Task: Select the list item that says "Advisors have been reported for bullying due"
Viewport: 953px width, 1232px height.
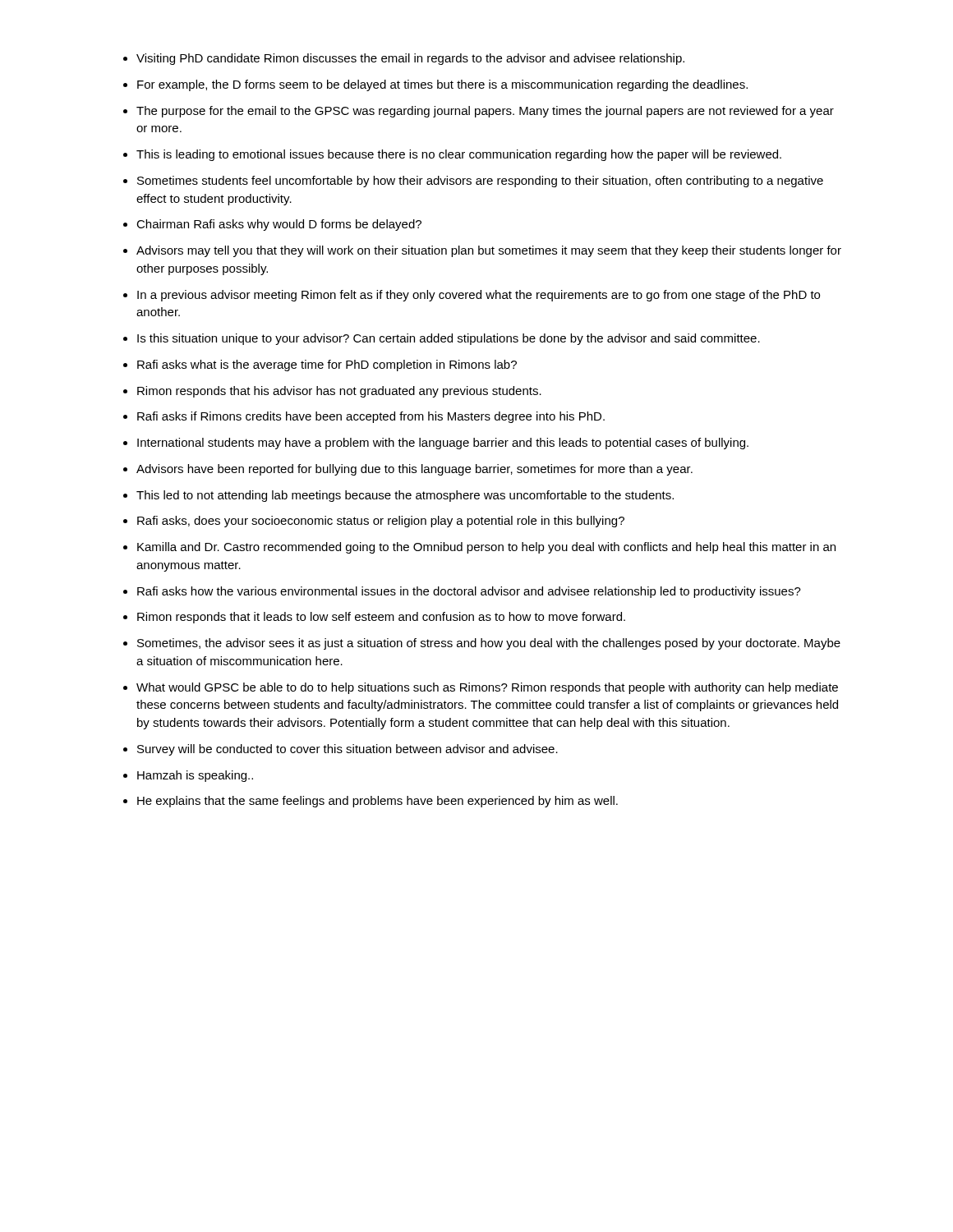Action: pos(415,468)
